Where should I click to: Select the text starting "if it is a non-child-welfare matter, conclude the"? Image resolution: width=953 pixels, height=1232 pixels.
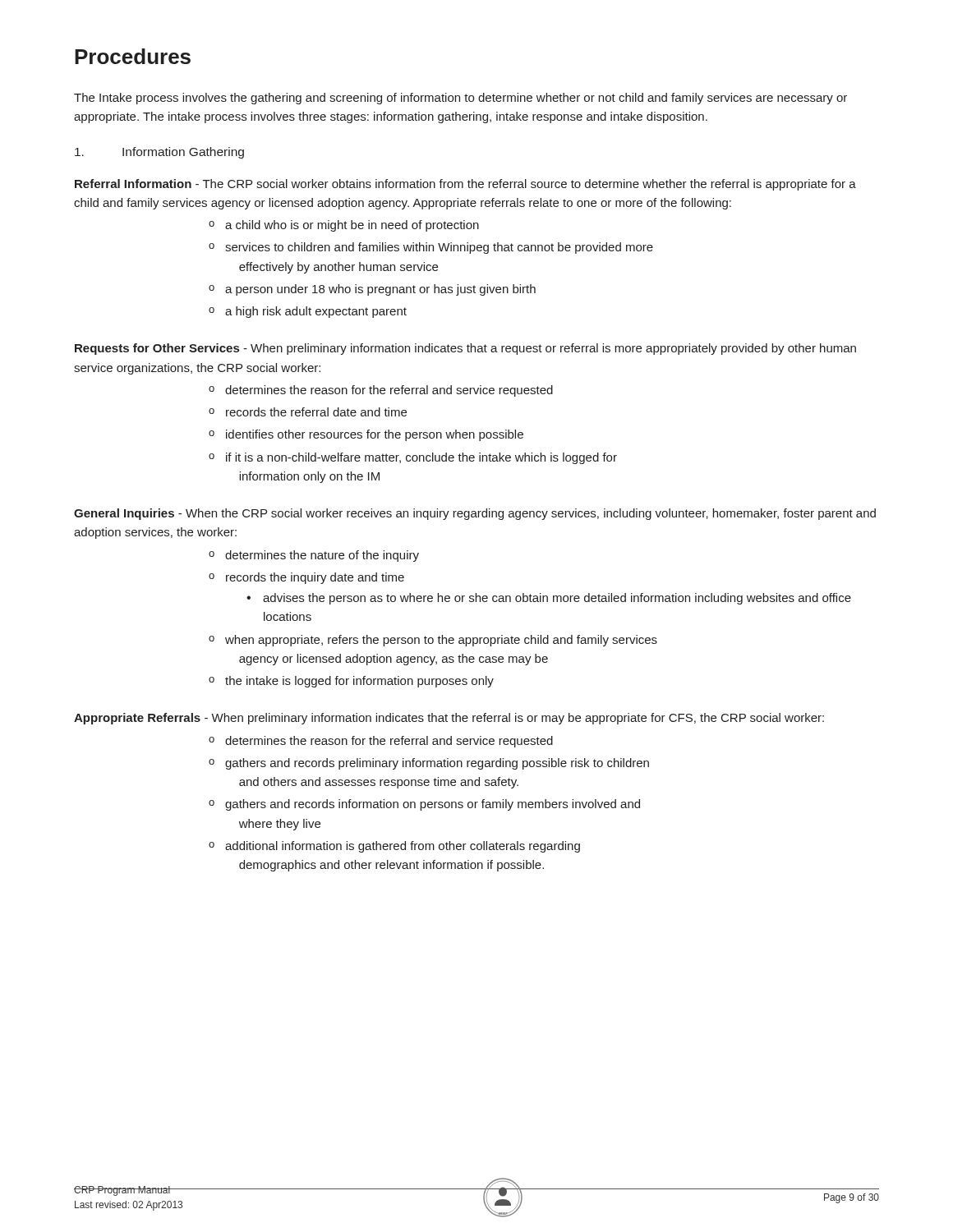point(421,466)
